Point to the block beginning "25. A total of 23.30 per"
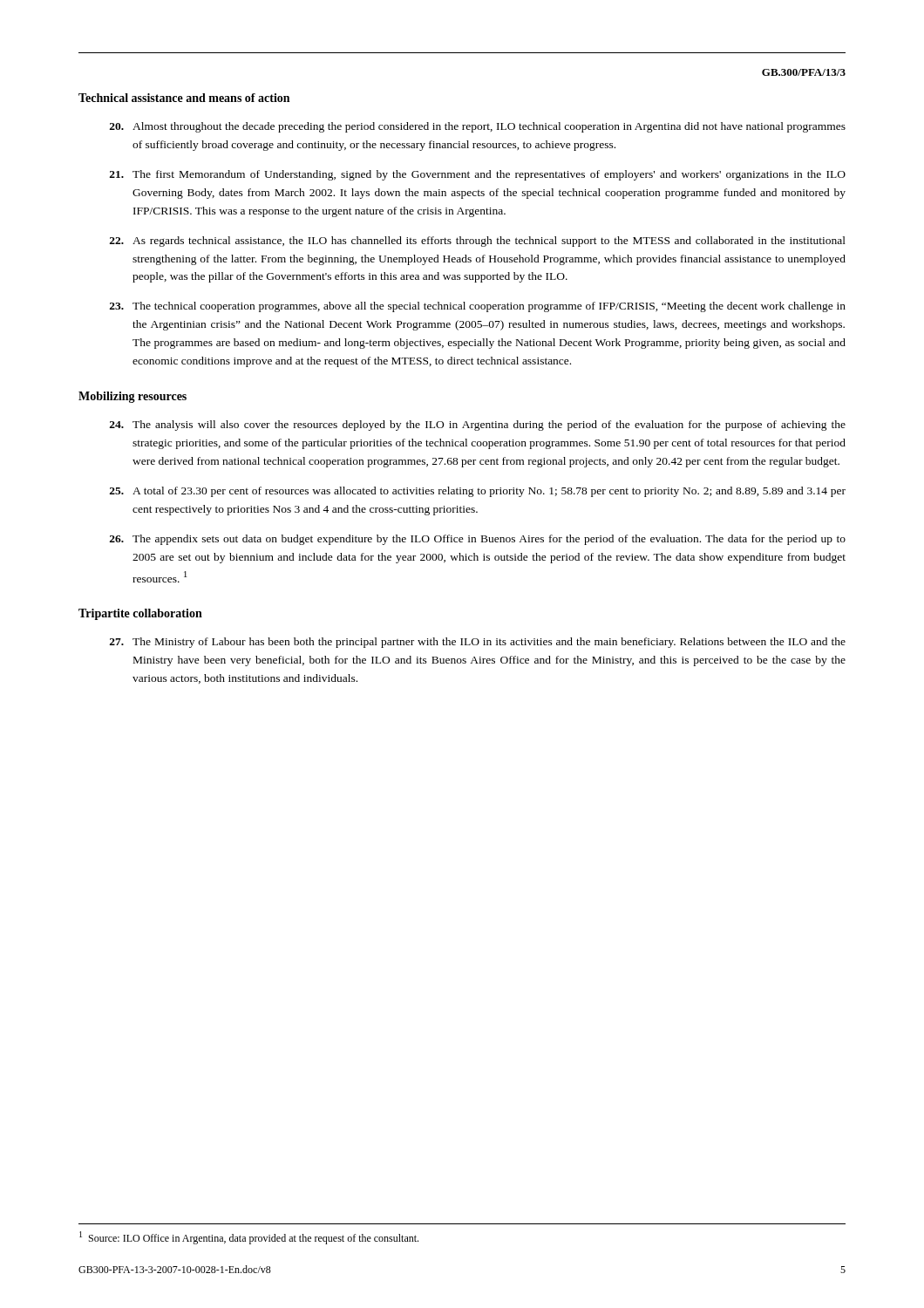 click(462, 500)
